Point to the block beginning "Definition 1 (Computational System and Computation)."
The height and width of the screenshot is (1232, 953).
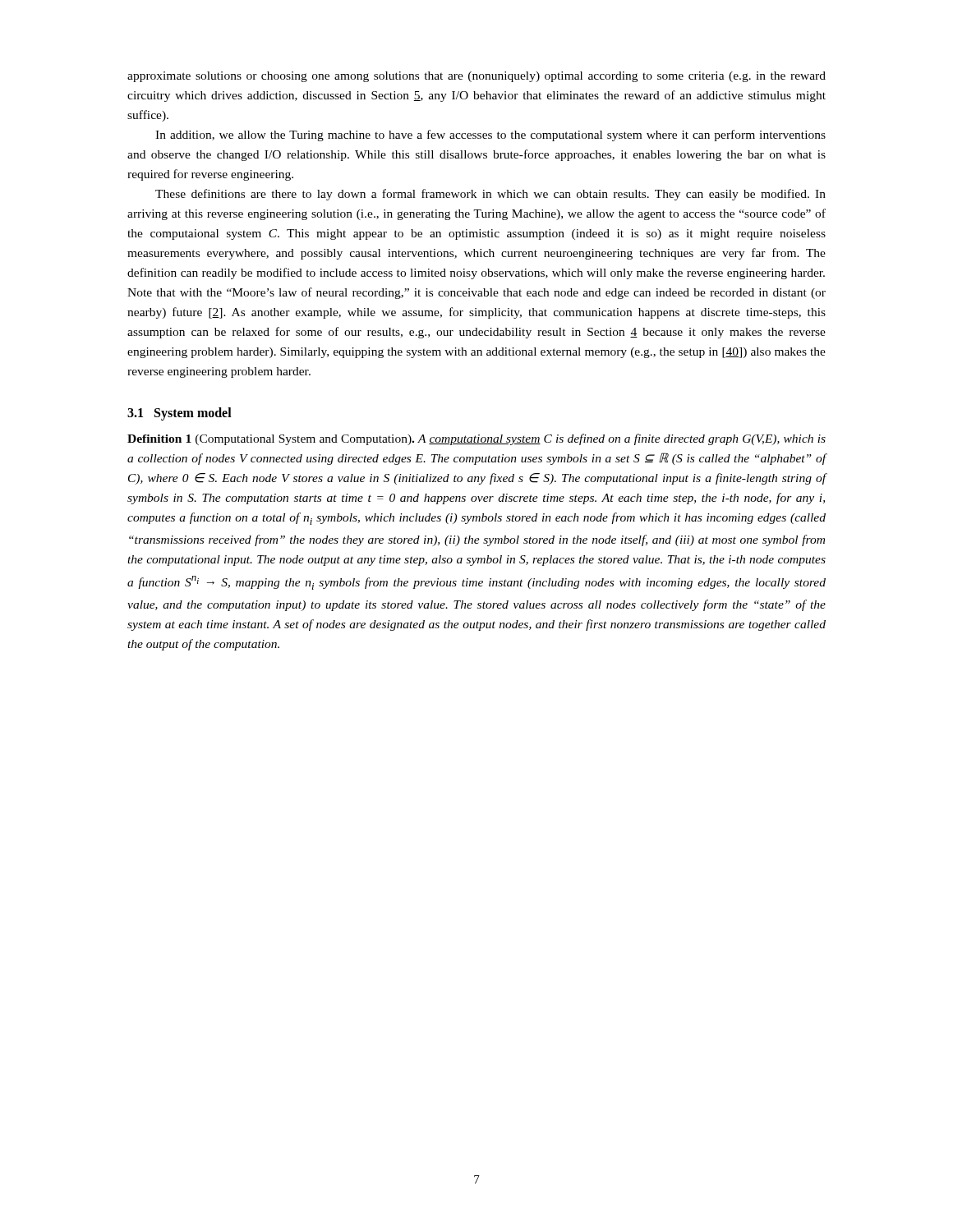(476, 541)
